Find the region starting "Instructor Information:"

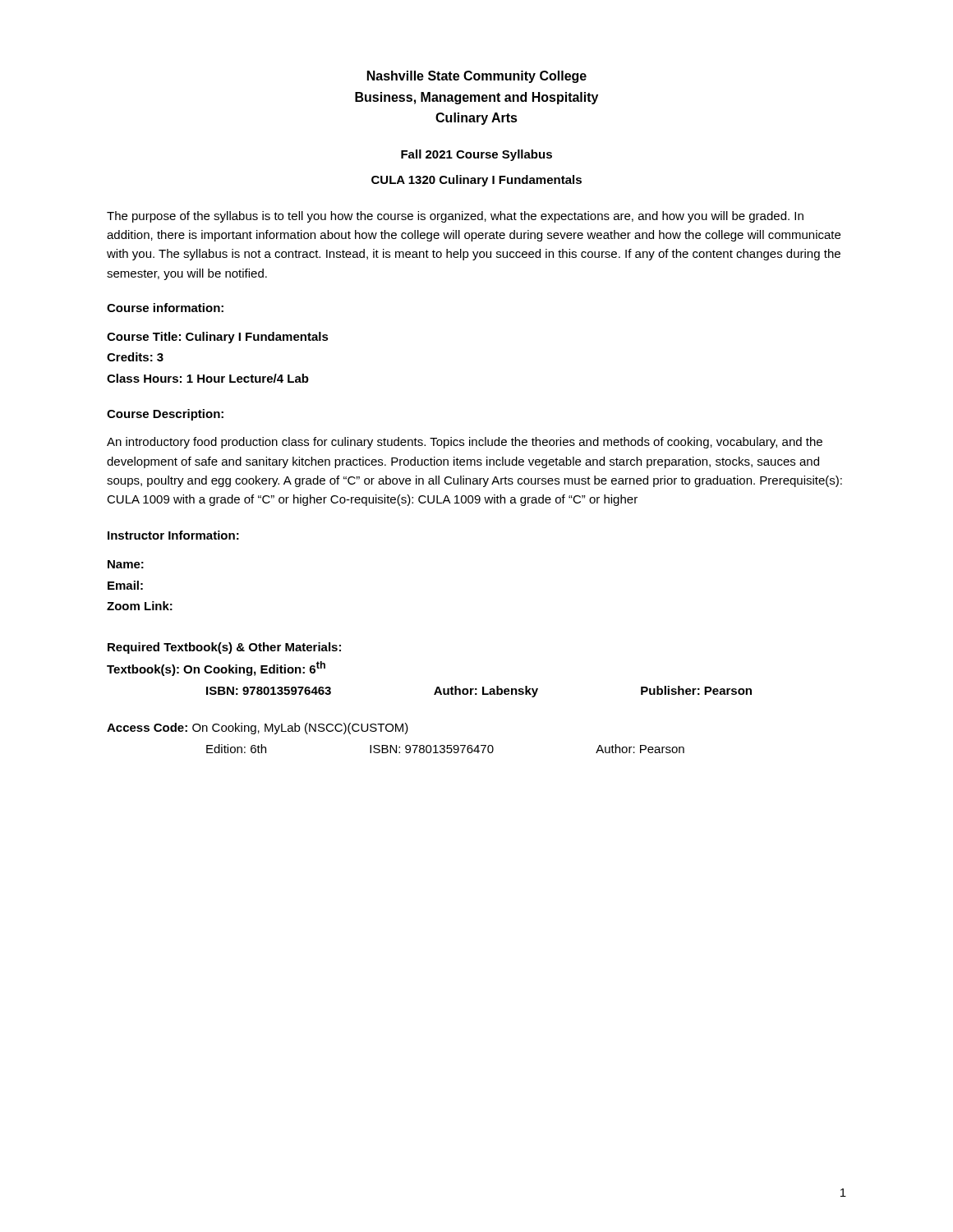click(173, 535)
